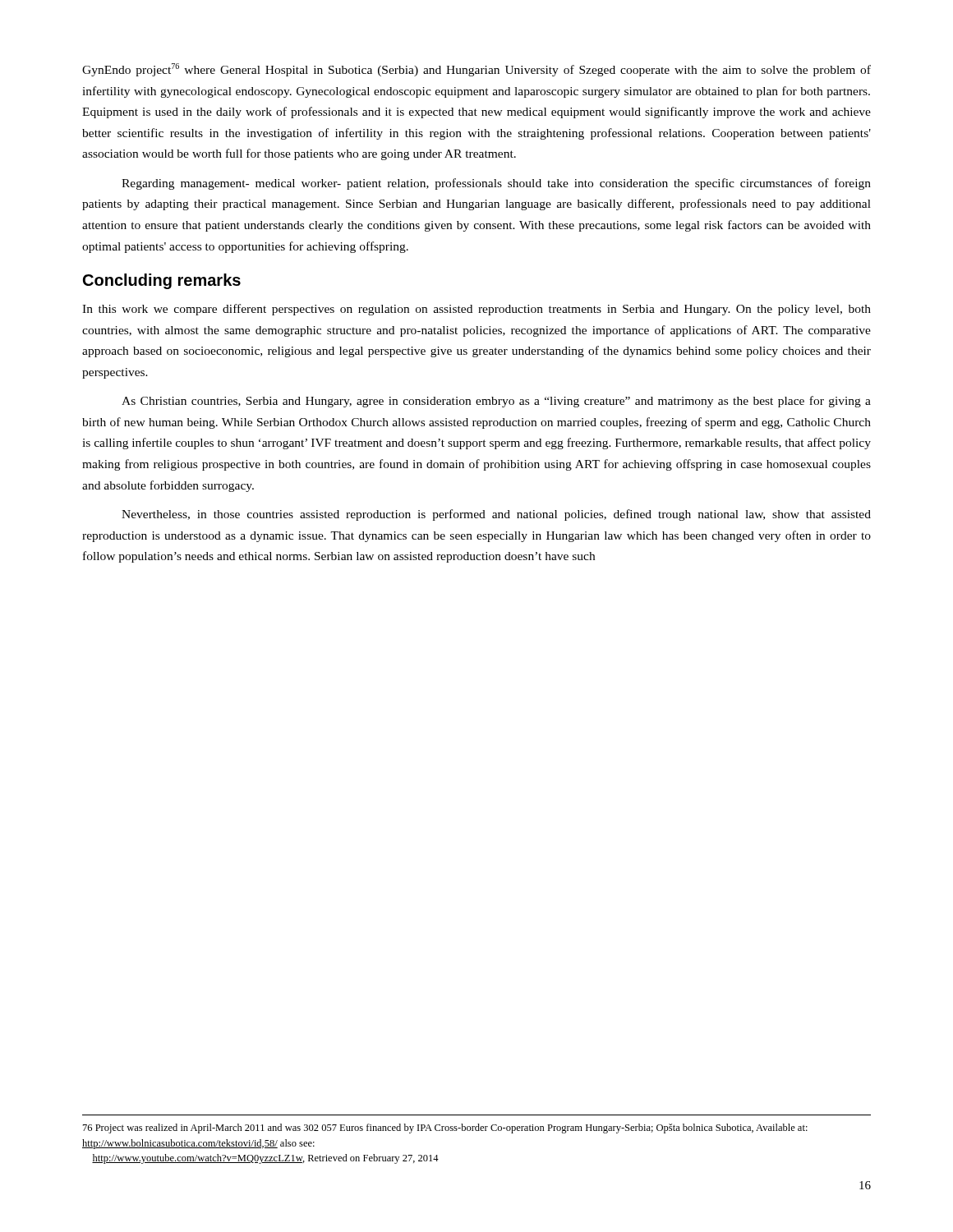This screenshot has width=953, height=1232.
Task: Select the element starting "As Christian countries, Serbia and Hungary, agree"
Action: (476, 443)
